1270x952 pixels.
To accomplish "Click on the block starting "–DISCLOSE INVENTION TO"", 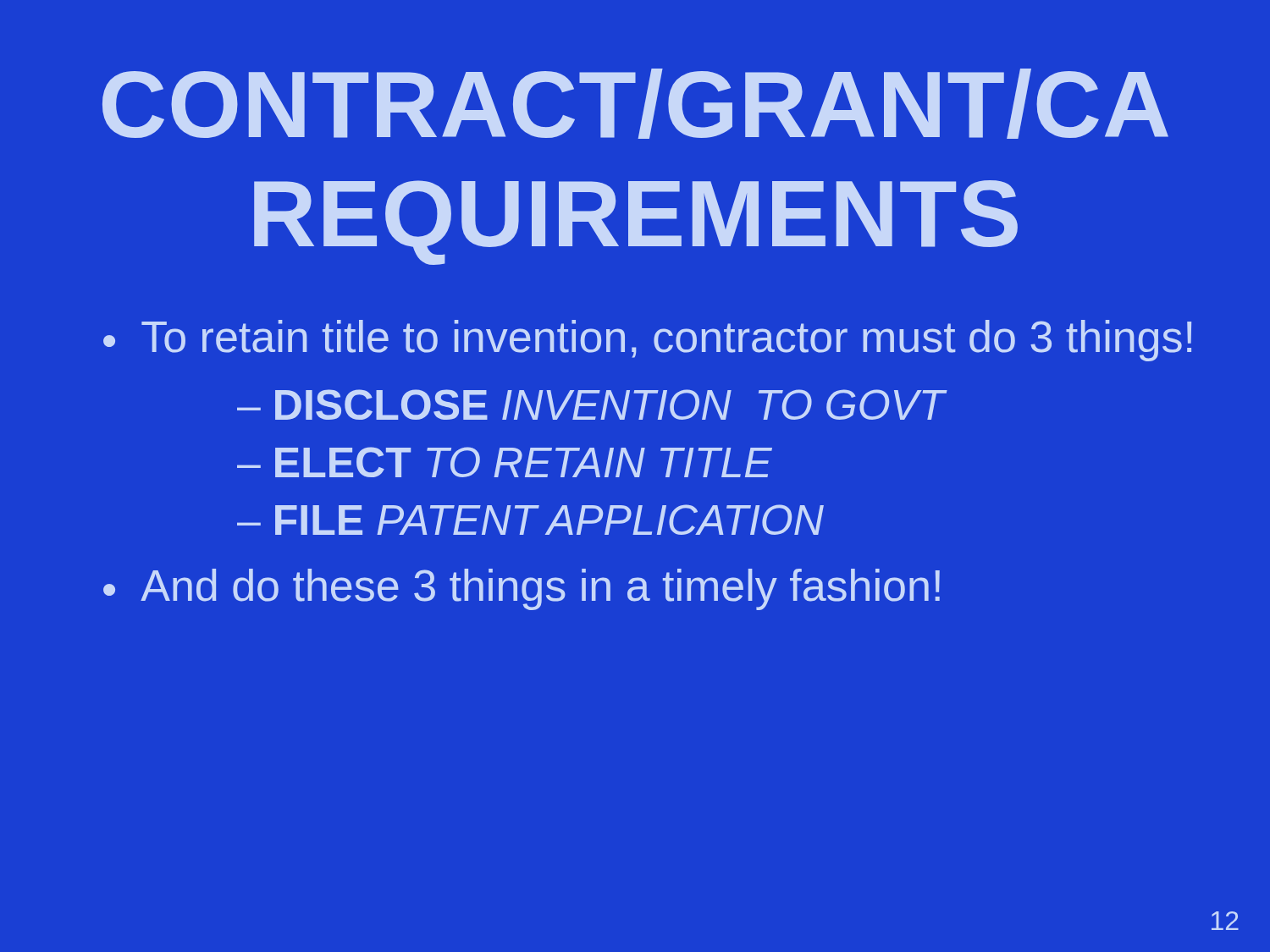I will pos(591,405).
